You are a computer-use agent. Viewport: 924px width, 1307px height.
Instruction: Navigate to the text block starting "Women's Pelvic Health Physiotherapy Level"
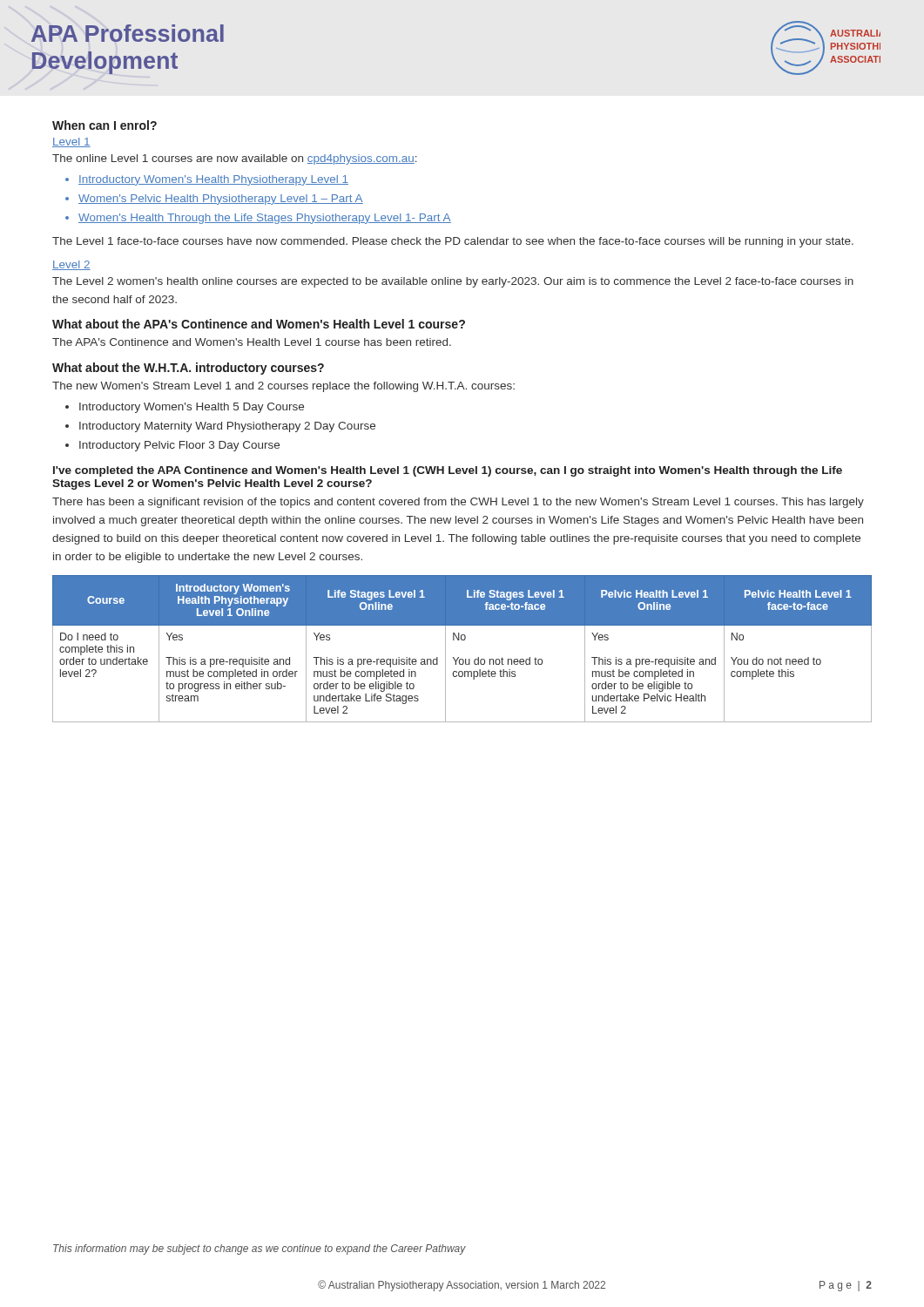(221, 198)
